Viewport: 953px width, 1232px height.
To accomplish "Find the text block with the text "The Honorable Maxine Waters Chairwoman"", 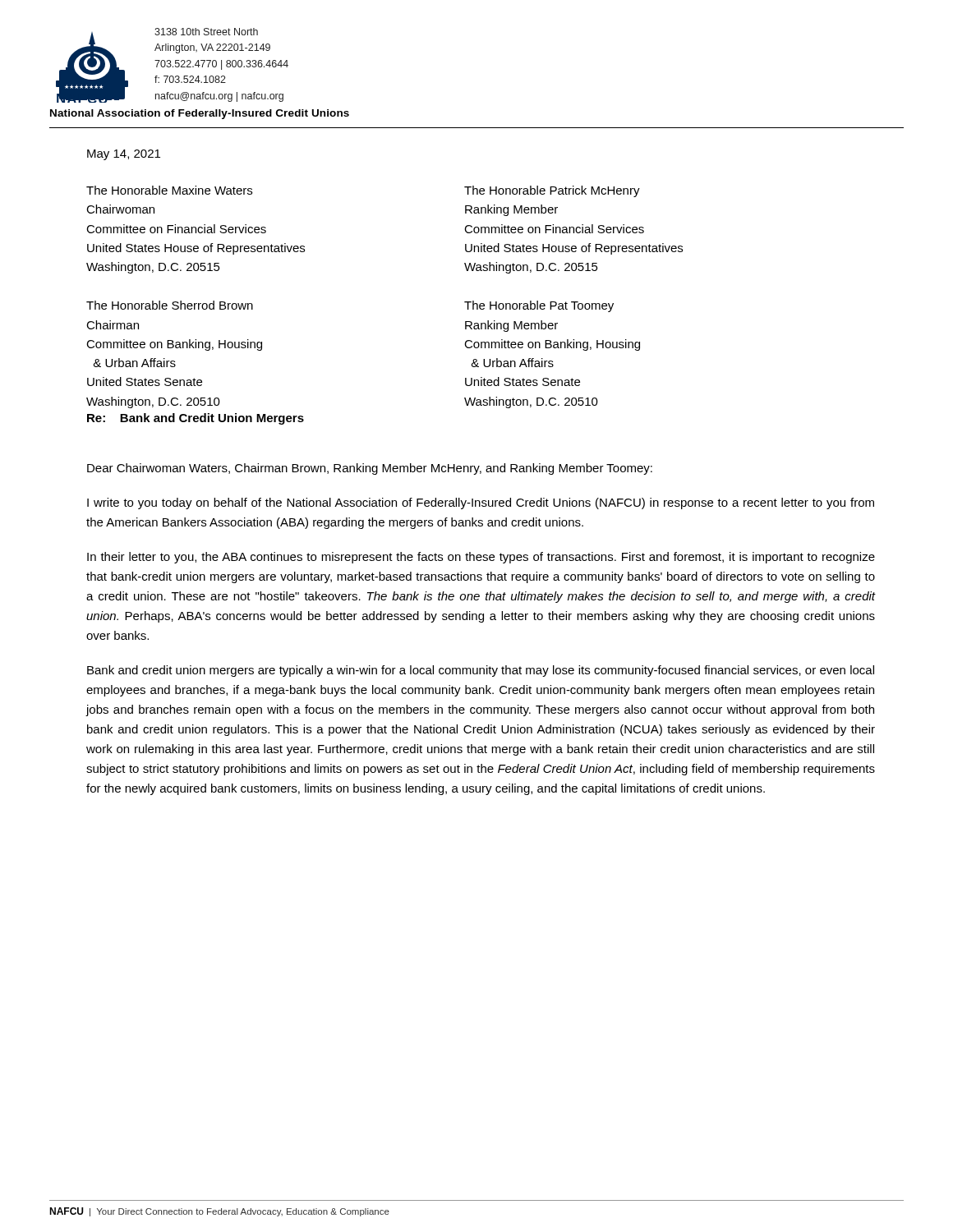I will [x=196, y=228].
